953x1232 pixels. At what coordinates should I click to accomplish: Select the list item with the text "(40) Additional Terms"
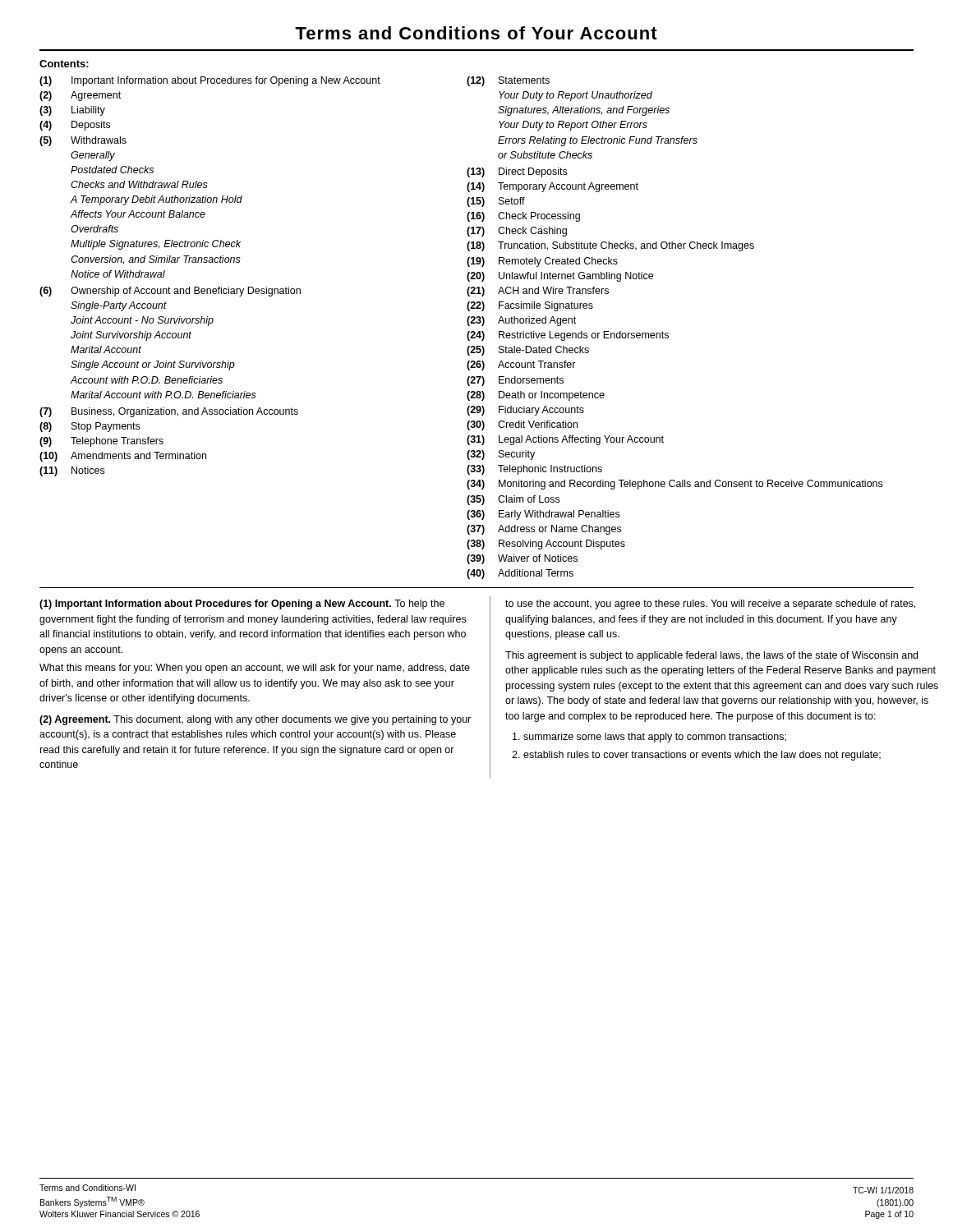[x=520, y=574]
